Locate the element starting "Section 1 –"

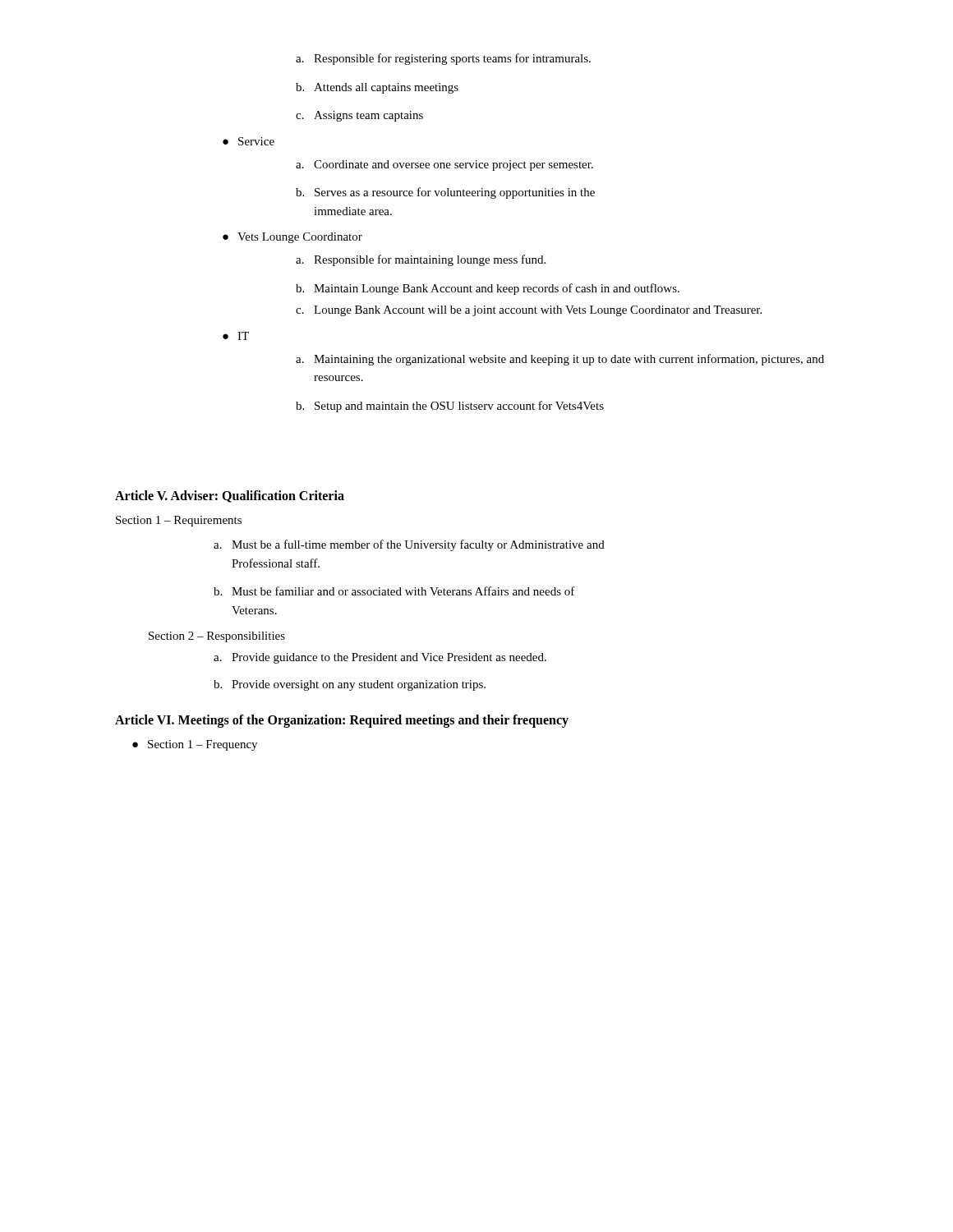[178, 520]
